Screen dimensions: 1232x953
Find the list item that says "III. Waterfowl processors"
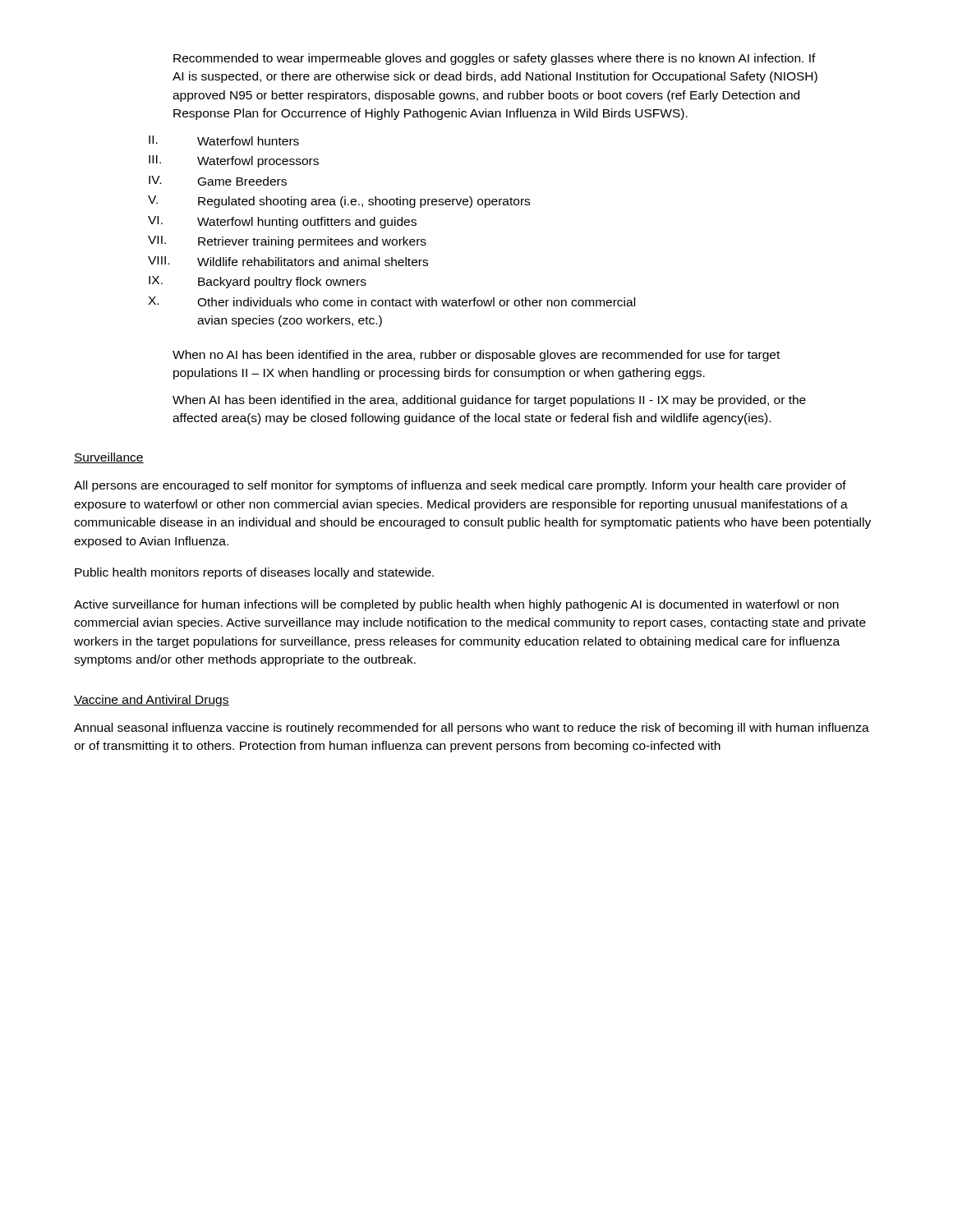234,161
